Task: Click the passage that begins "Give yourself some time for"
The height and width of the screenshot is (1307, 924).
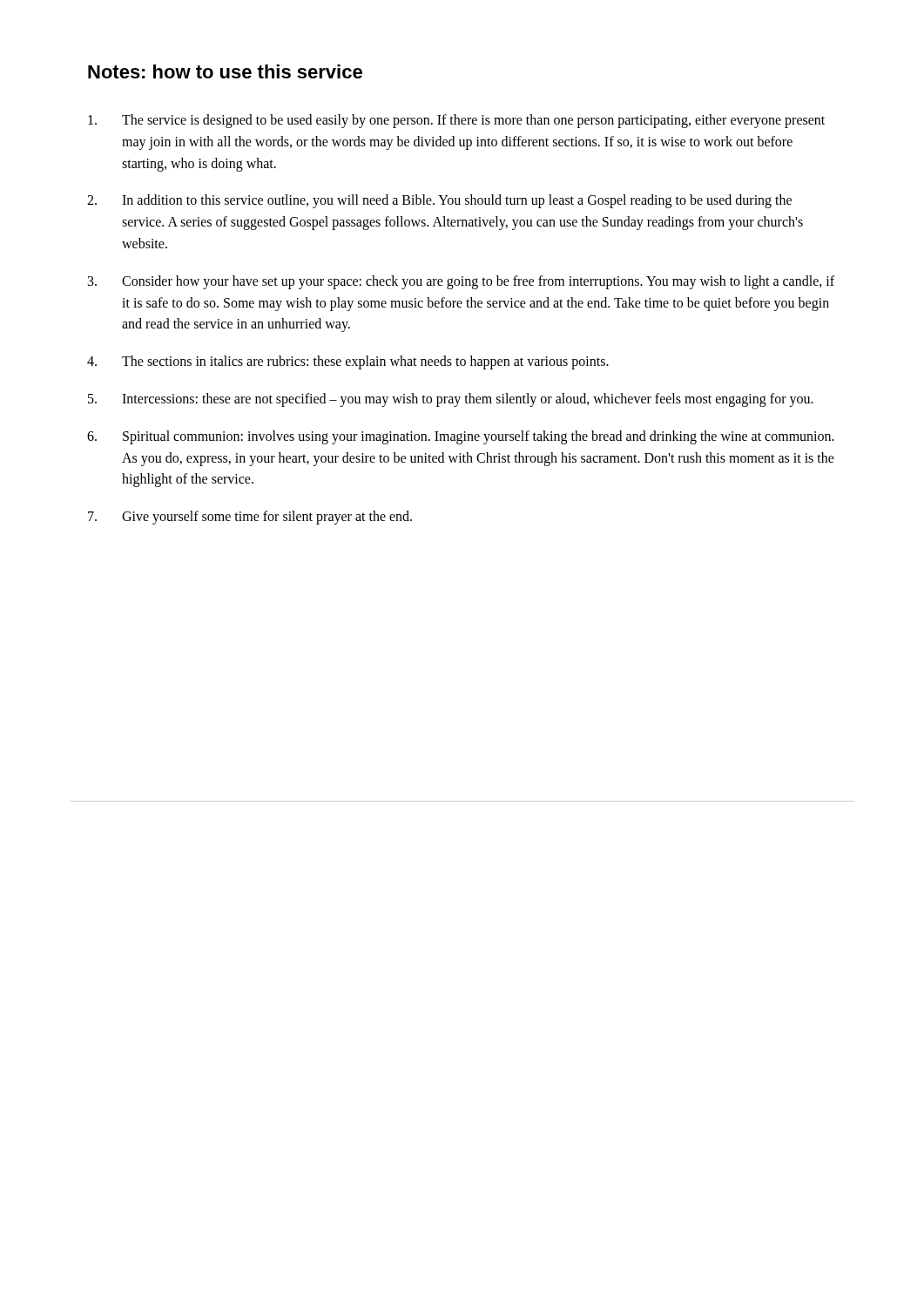Action: pyautogui.click(x=250, y=518)
